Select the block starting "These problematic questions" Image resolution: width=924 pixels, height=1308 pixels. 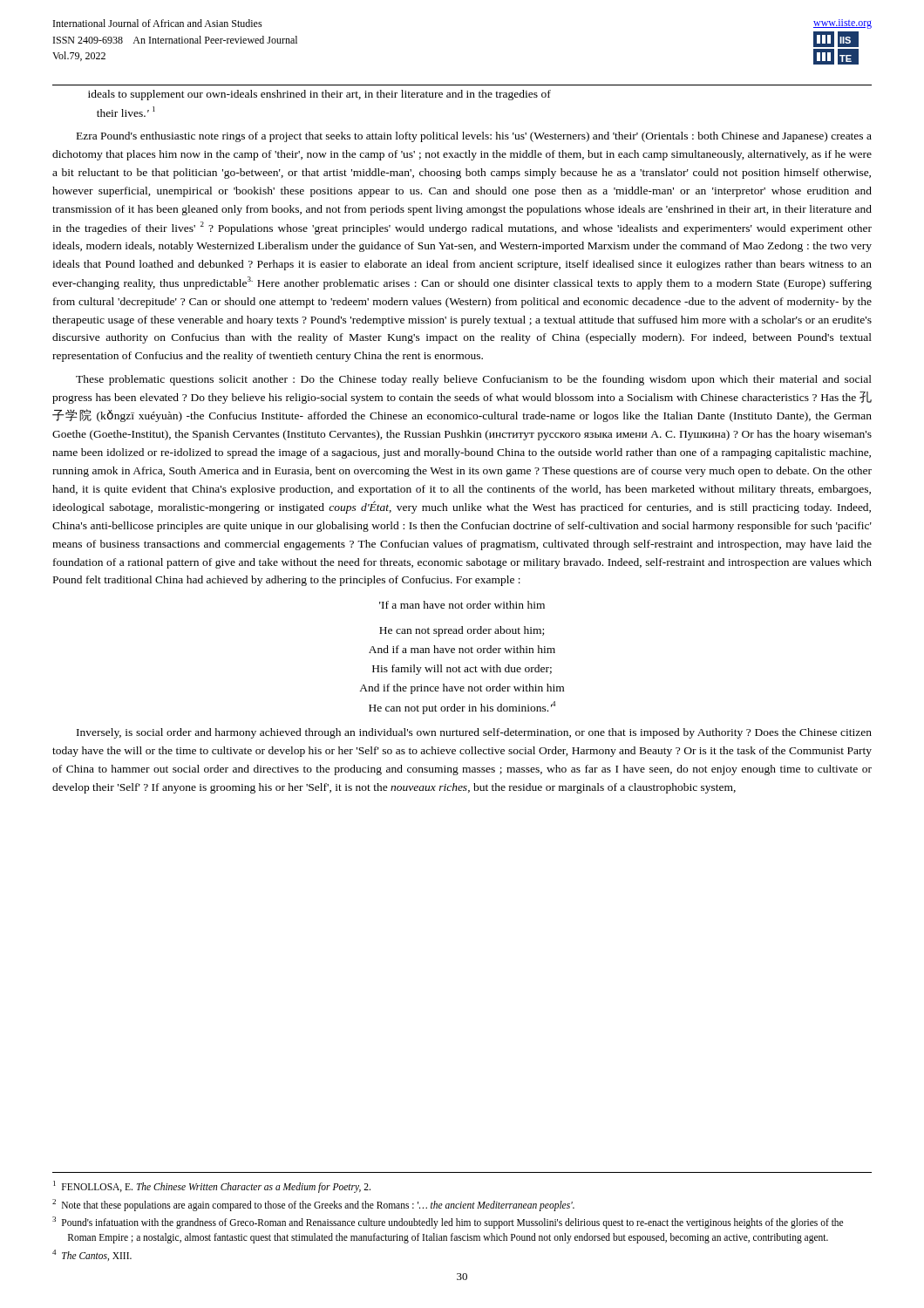coord(462,480)
